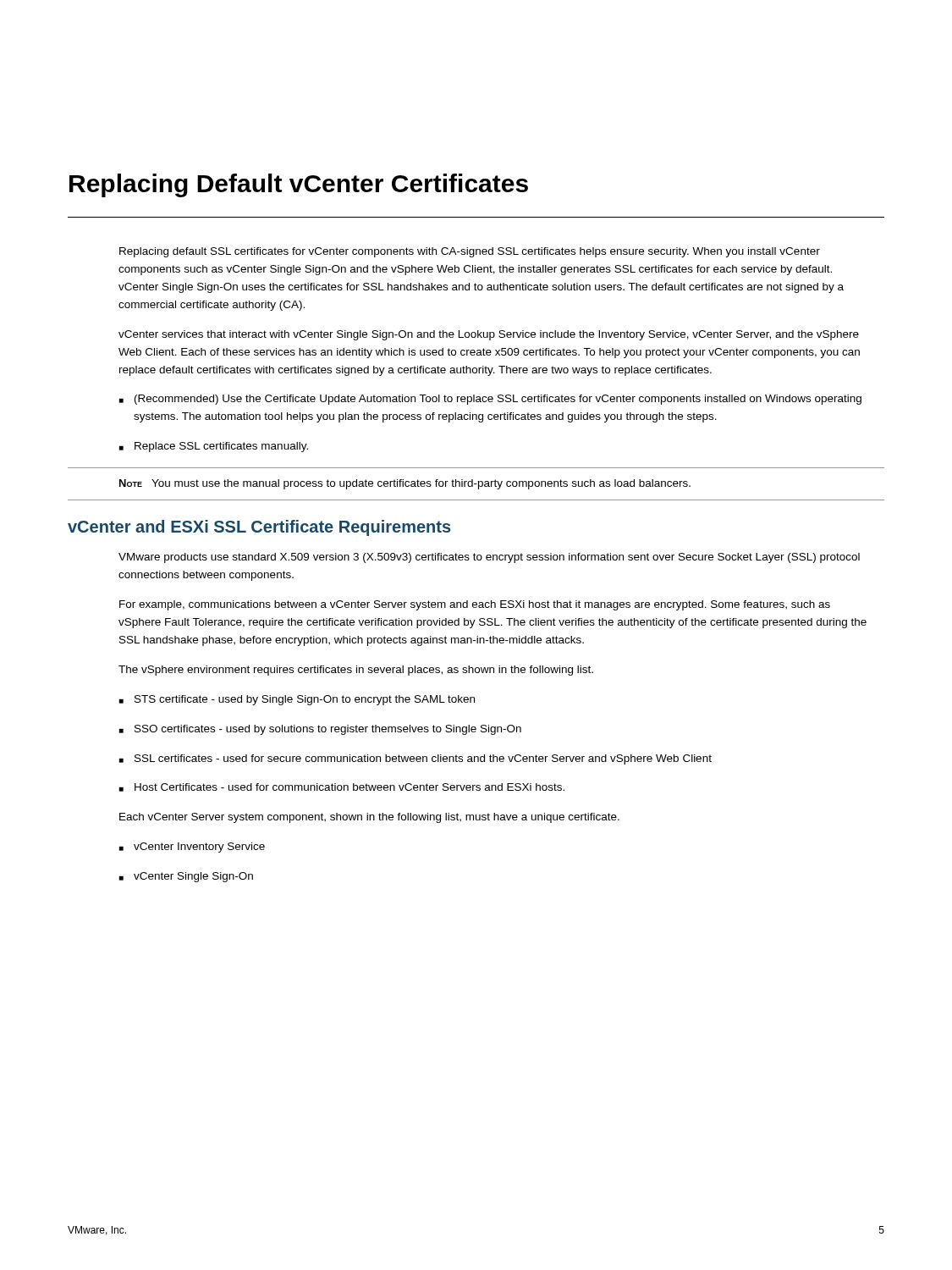Point to the block beginning "For example, communications between a"

(493, 622)
